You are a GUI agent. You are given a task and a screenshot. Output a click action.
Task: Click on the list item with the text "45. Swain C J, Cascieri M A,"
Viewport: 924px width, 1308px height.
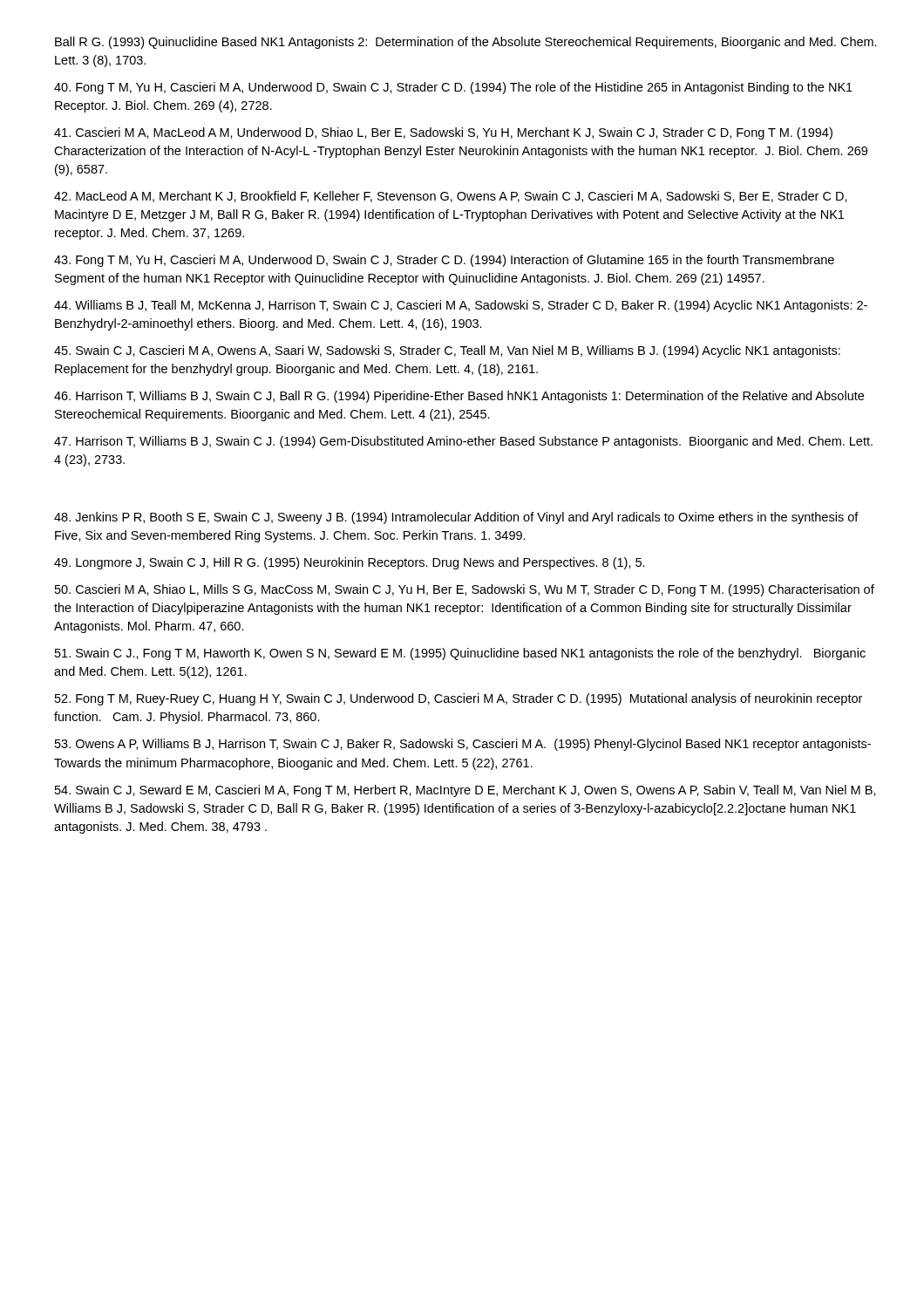tap(449, 360)
